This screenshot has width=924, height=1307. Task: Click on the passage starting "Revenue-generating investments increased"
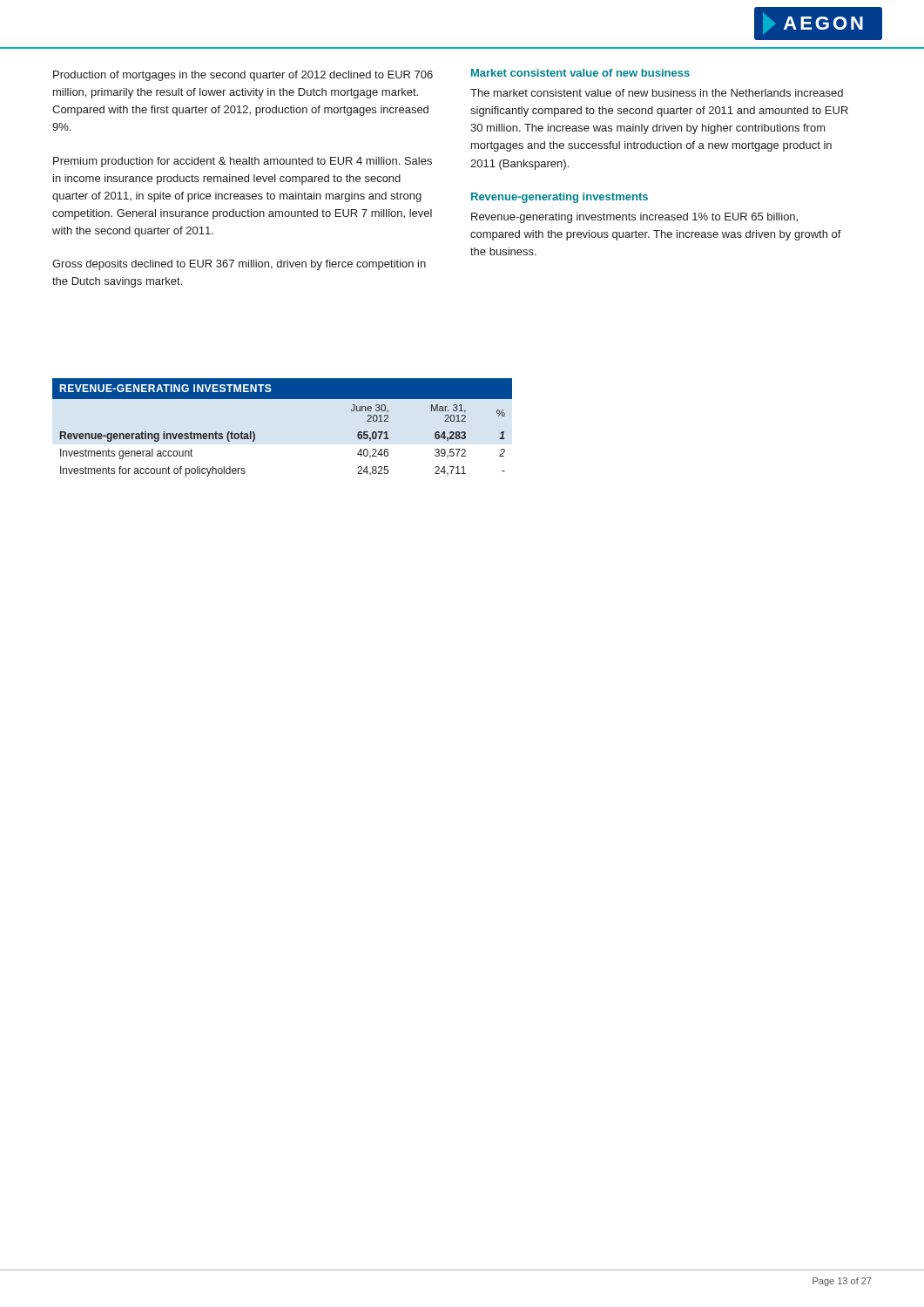656,234
